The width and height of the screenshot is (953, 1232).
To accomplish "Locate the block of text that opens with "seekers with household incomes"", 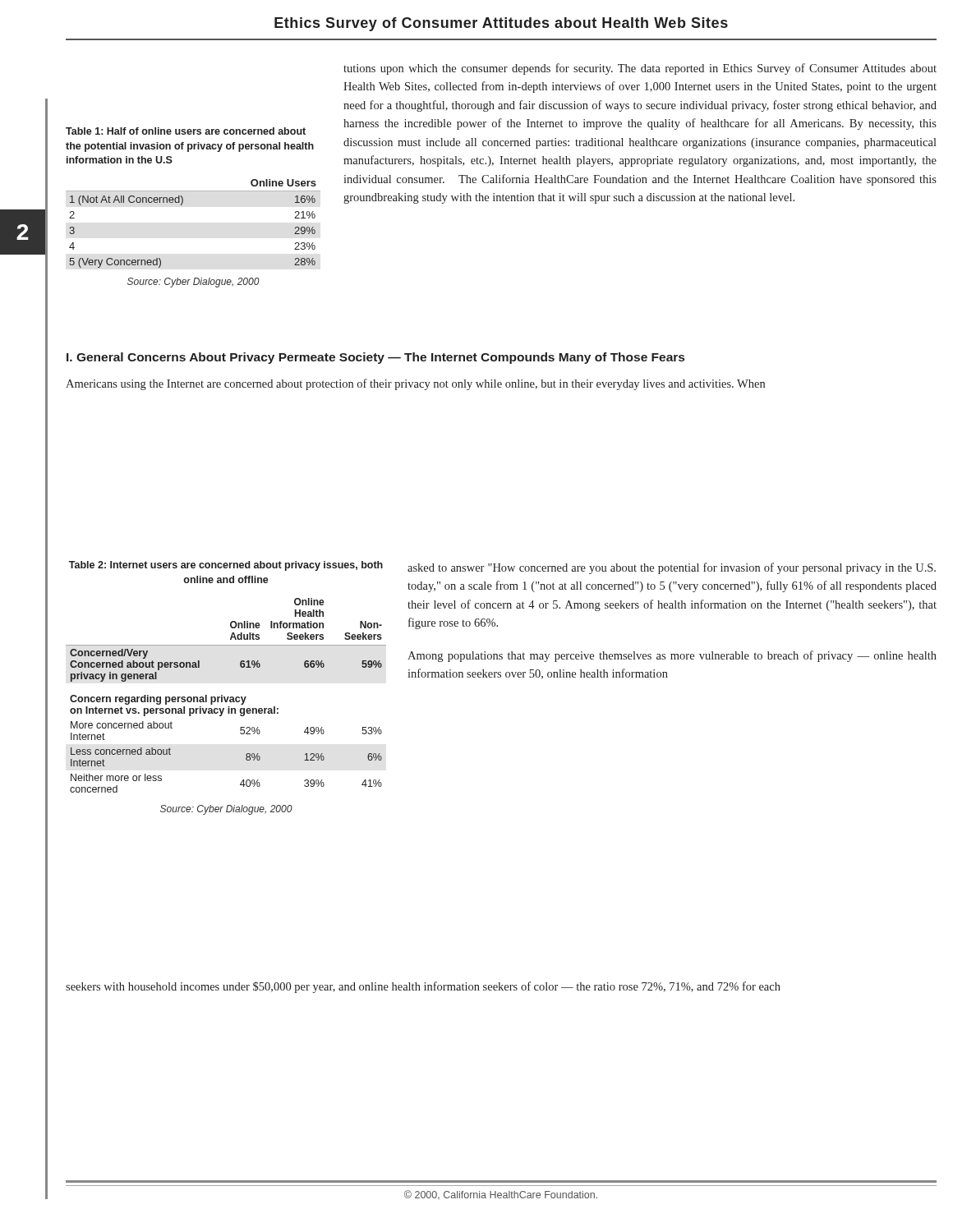I will (x=423, y=986).
